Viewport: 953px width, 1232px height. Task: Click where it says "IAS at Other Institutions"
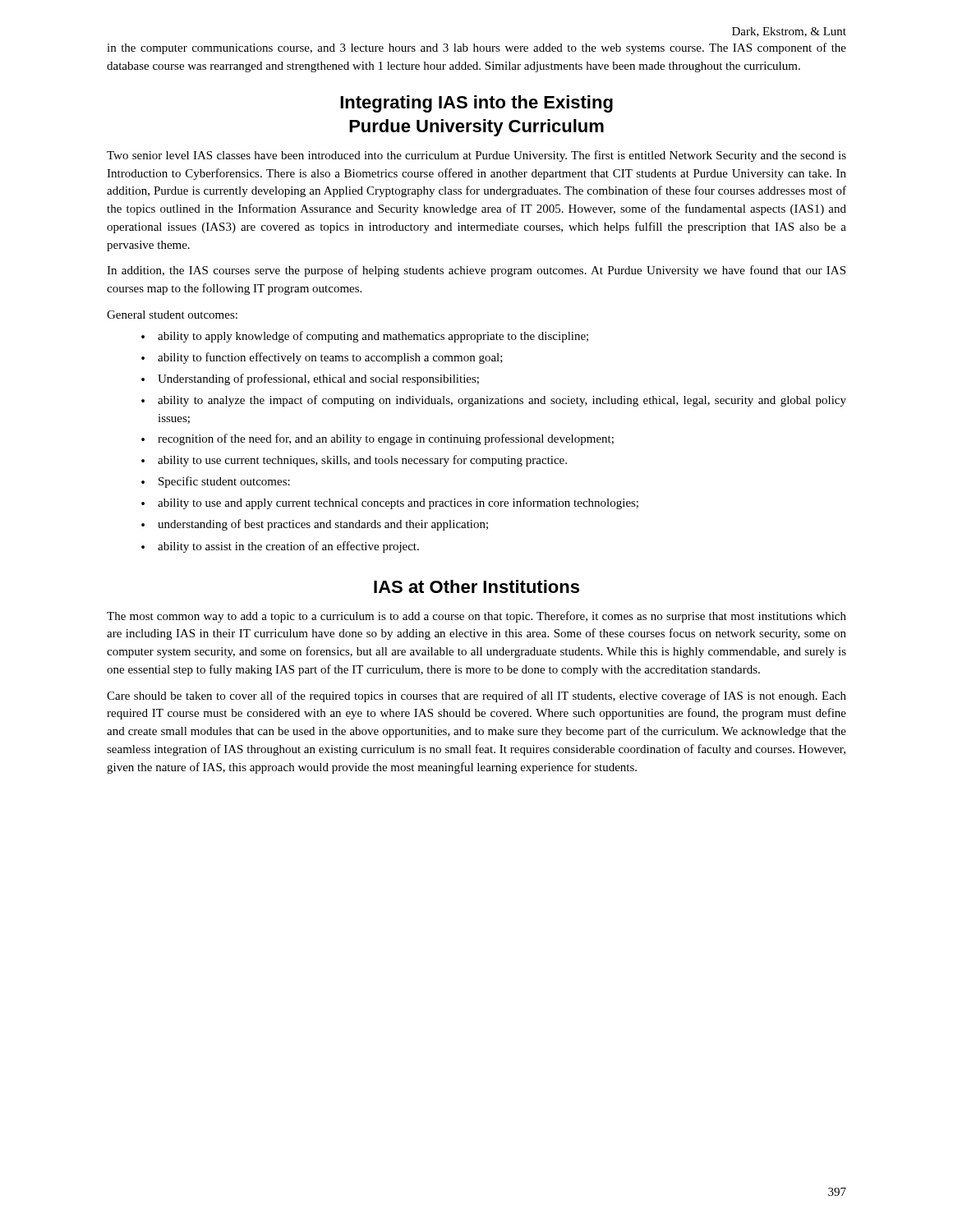click(x=476, y=587)
